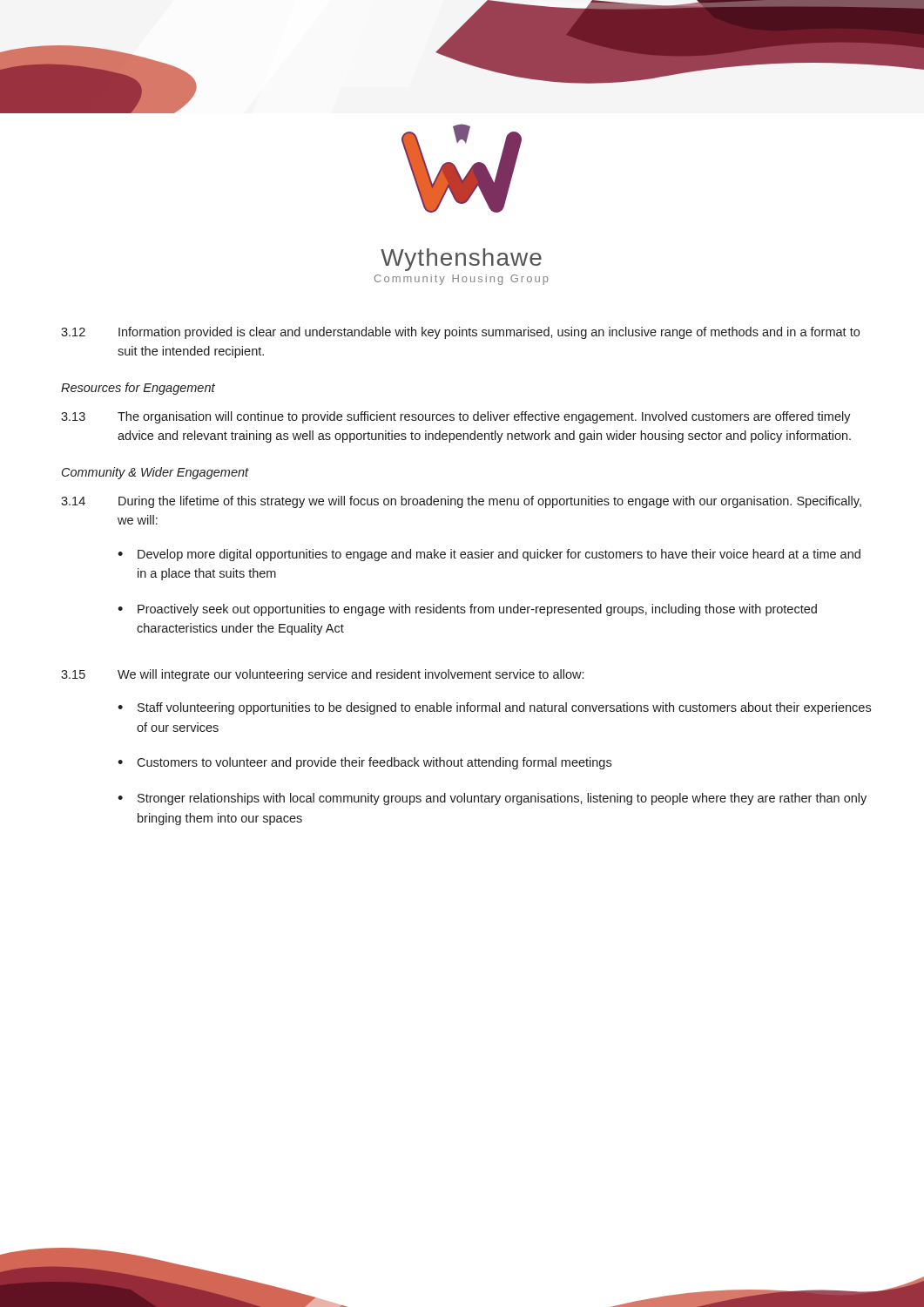Where does it say "Resources for Engagement"?
The width and height of the screenshot is (924, 1307).
pyautogui.click(x=138, y=388)
